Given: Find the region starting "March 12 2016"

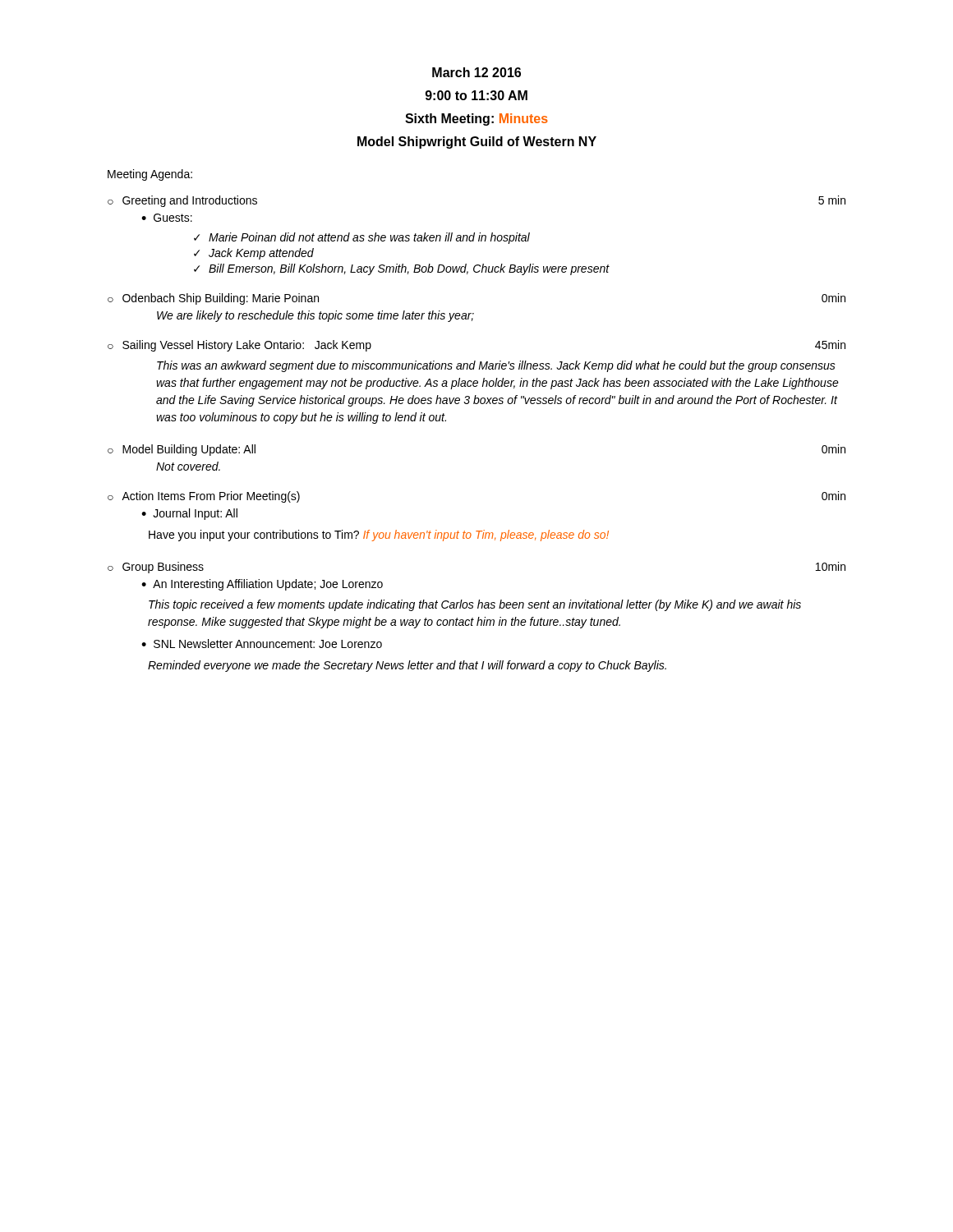Looking at the screenshot, I should click(x=476, y=73).
